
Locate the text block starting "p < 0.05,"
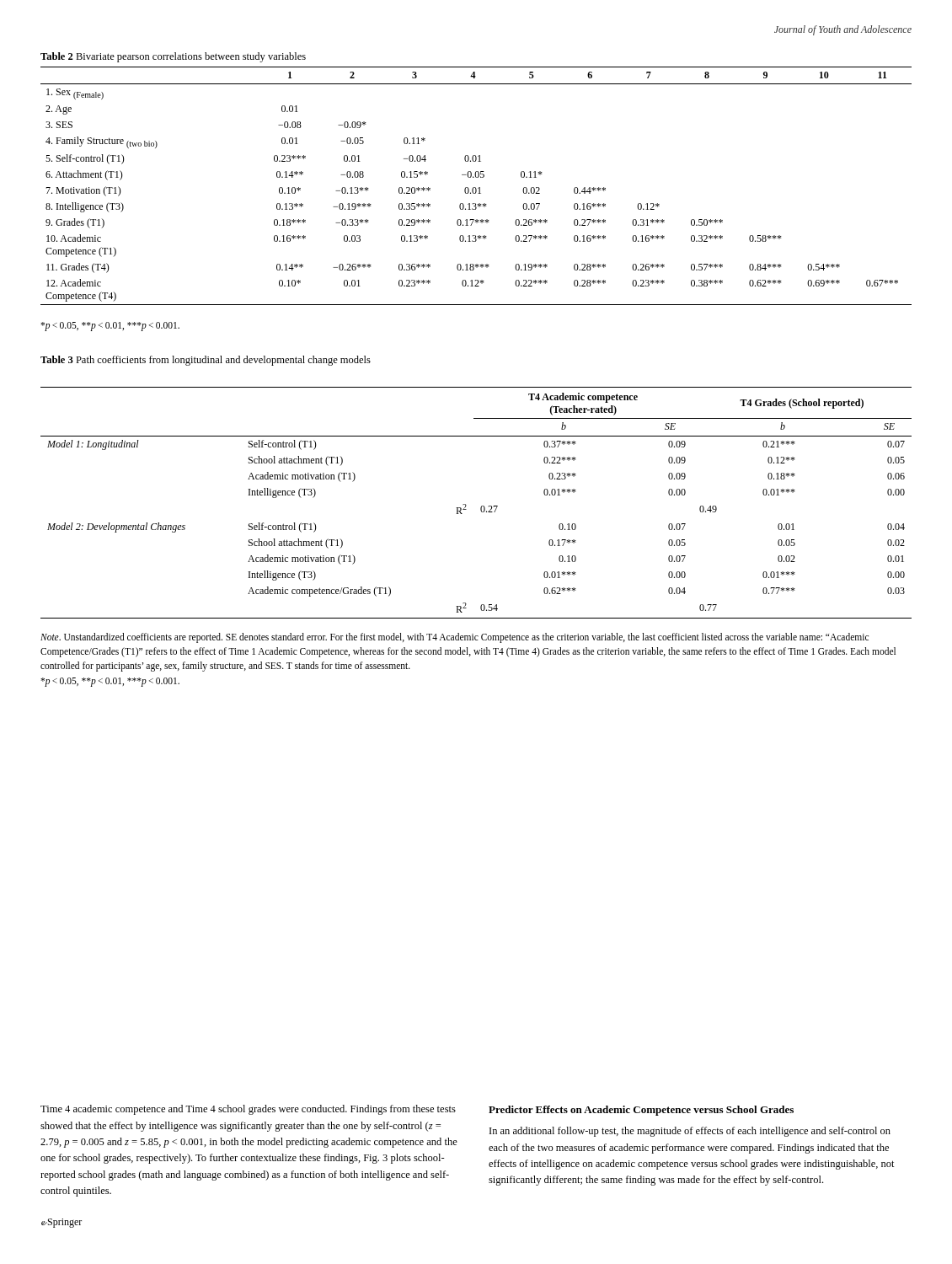click(x=110, y=325)
